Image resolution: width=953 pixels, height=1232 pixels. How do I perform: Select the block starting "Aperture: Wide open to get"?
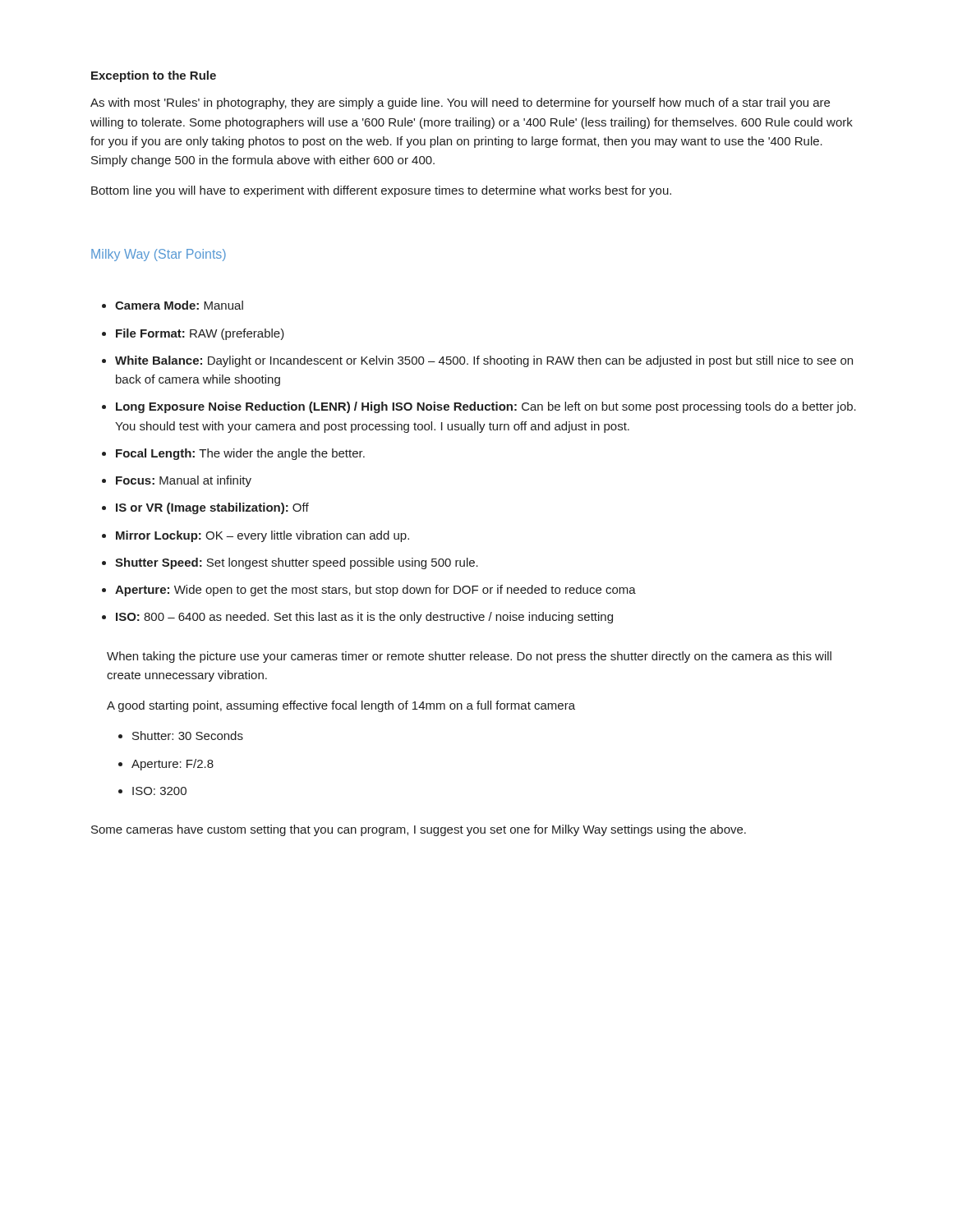[476, 589]
